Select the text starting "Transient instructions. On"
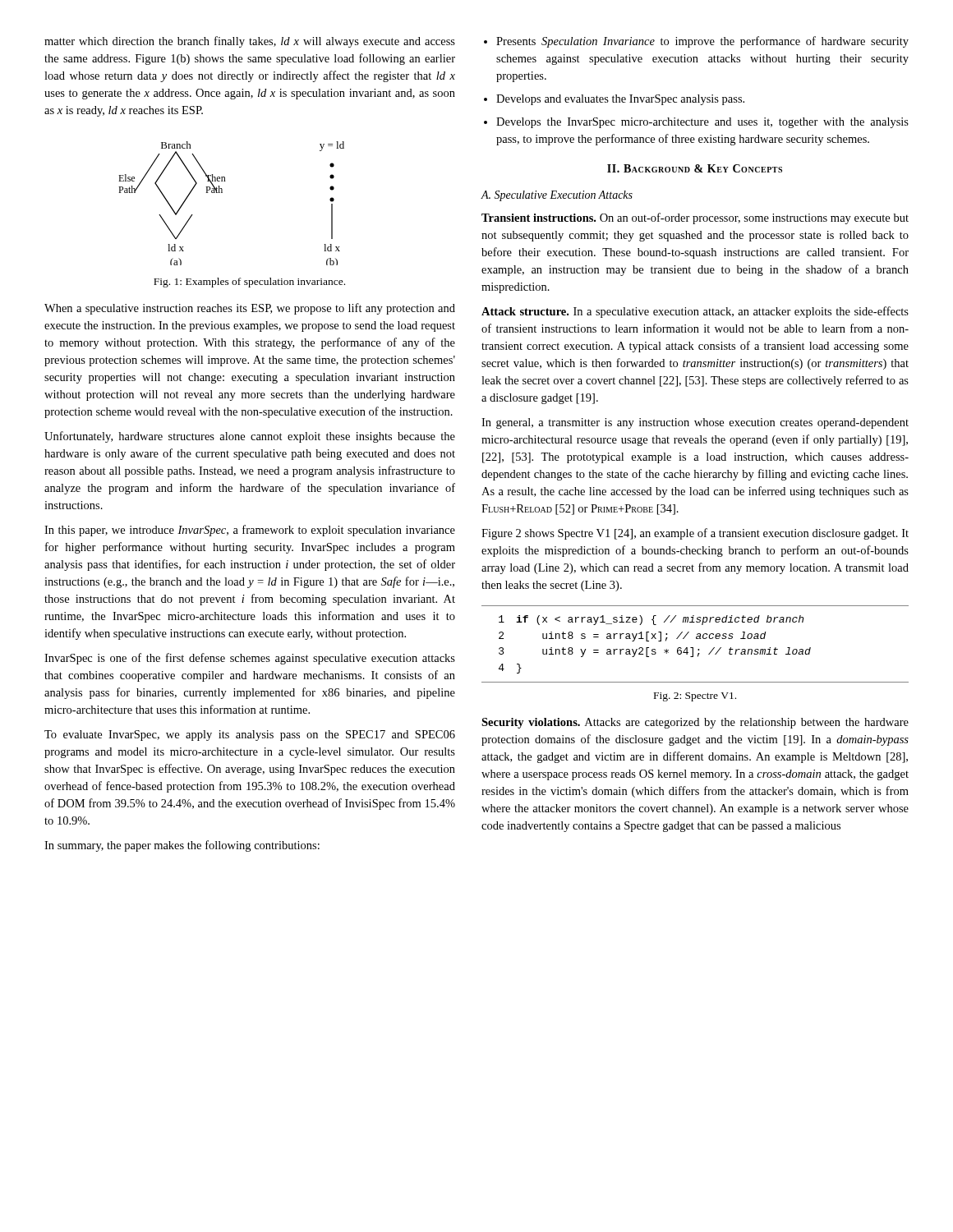 695,252
